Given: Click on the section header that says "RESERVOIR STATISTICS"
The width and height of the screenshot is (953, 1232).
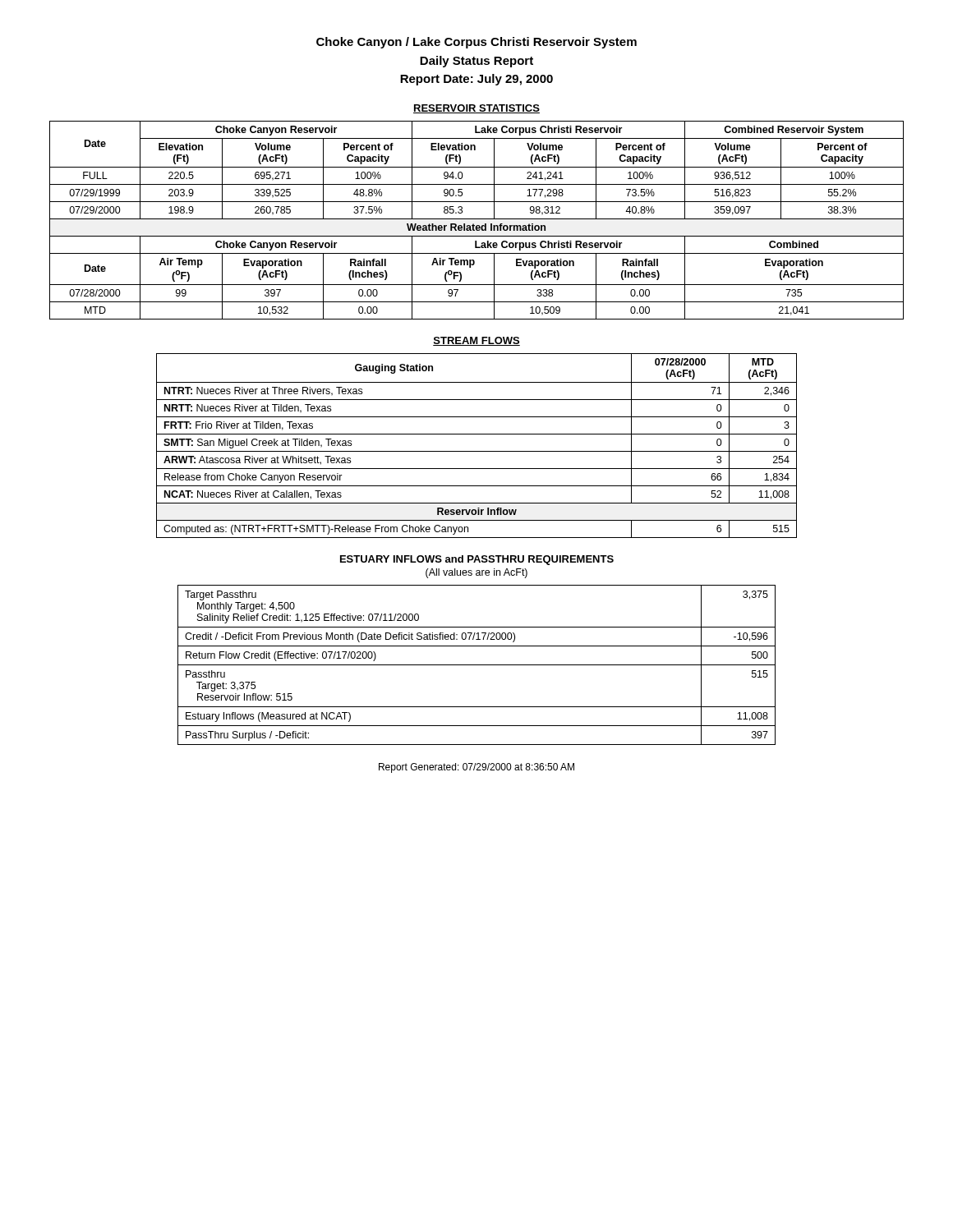Looking at the screenshot, I should [x=476, y=108].
